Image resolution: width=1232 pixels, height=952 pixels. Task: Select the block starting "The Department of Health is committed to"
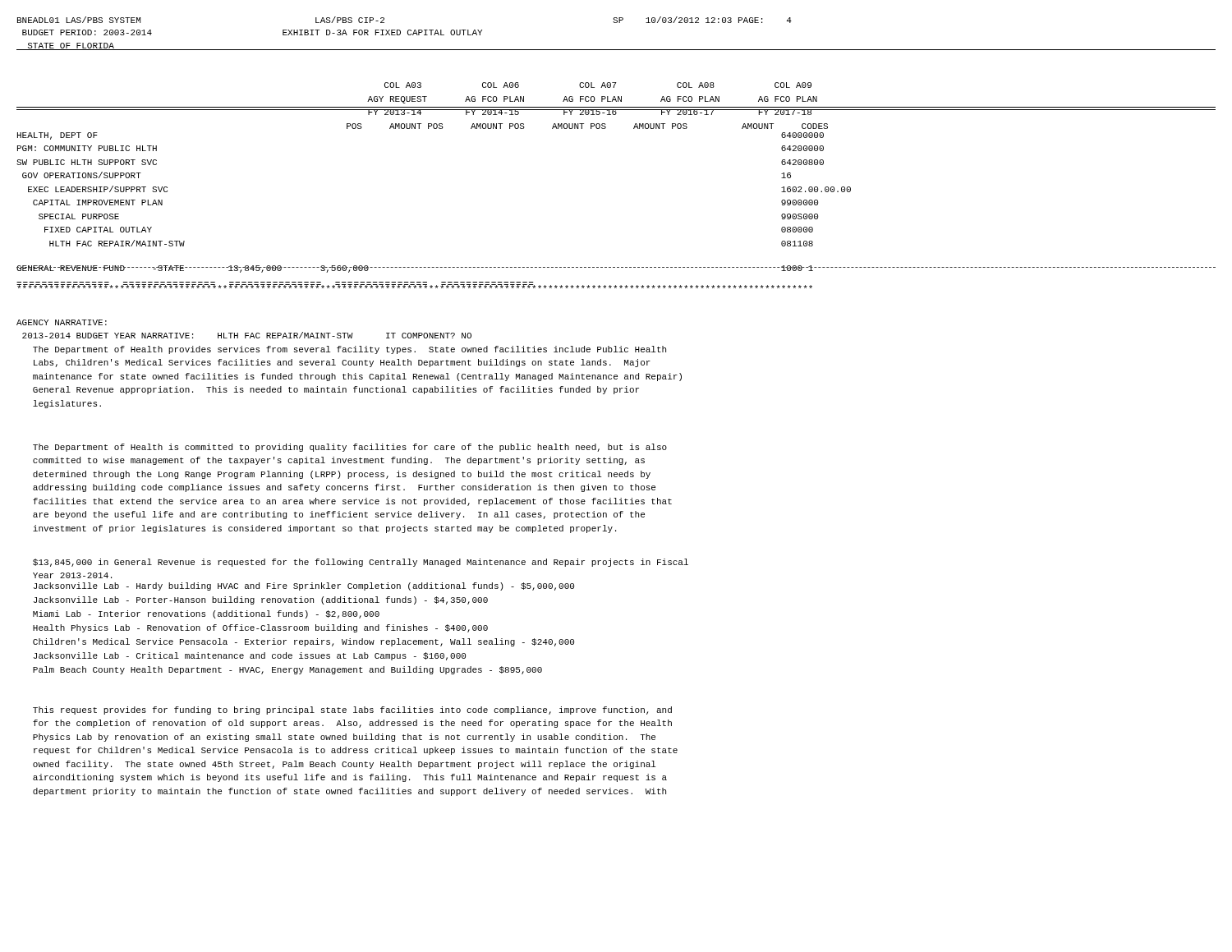pyautogui.click(x=344, y=488)
